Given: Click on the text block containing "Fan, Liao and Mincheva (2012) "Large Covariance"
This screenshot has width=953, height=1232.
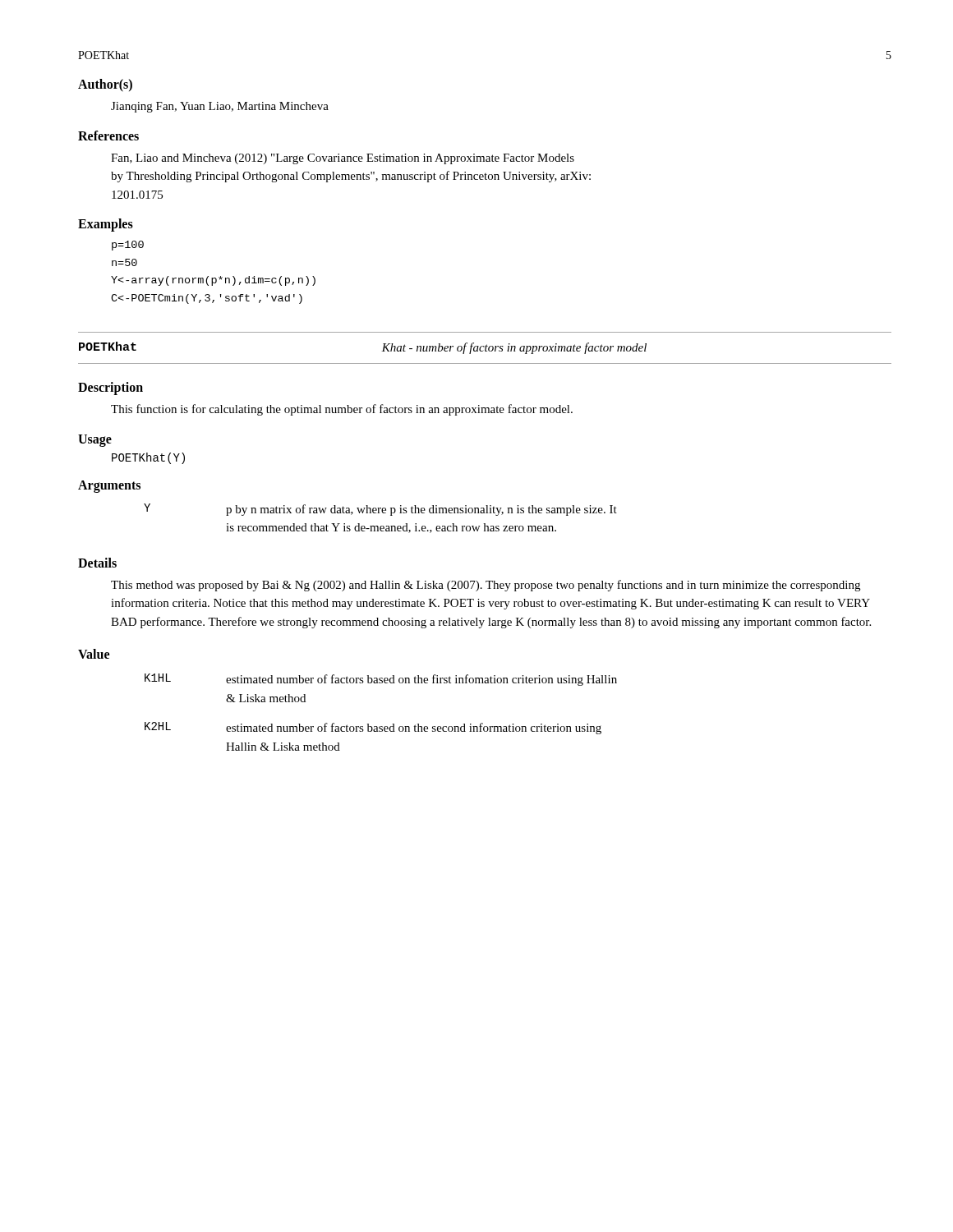Looking at the screenshot, I should 351,176.
